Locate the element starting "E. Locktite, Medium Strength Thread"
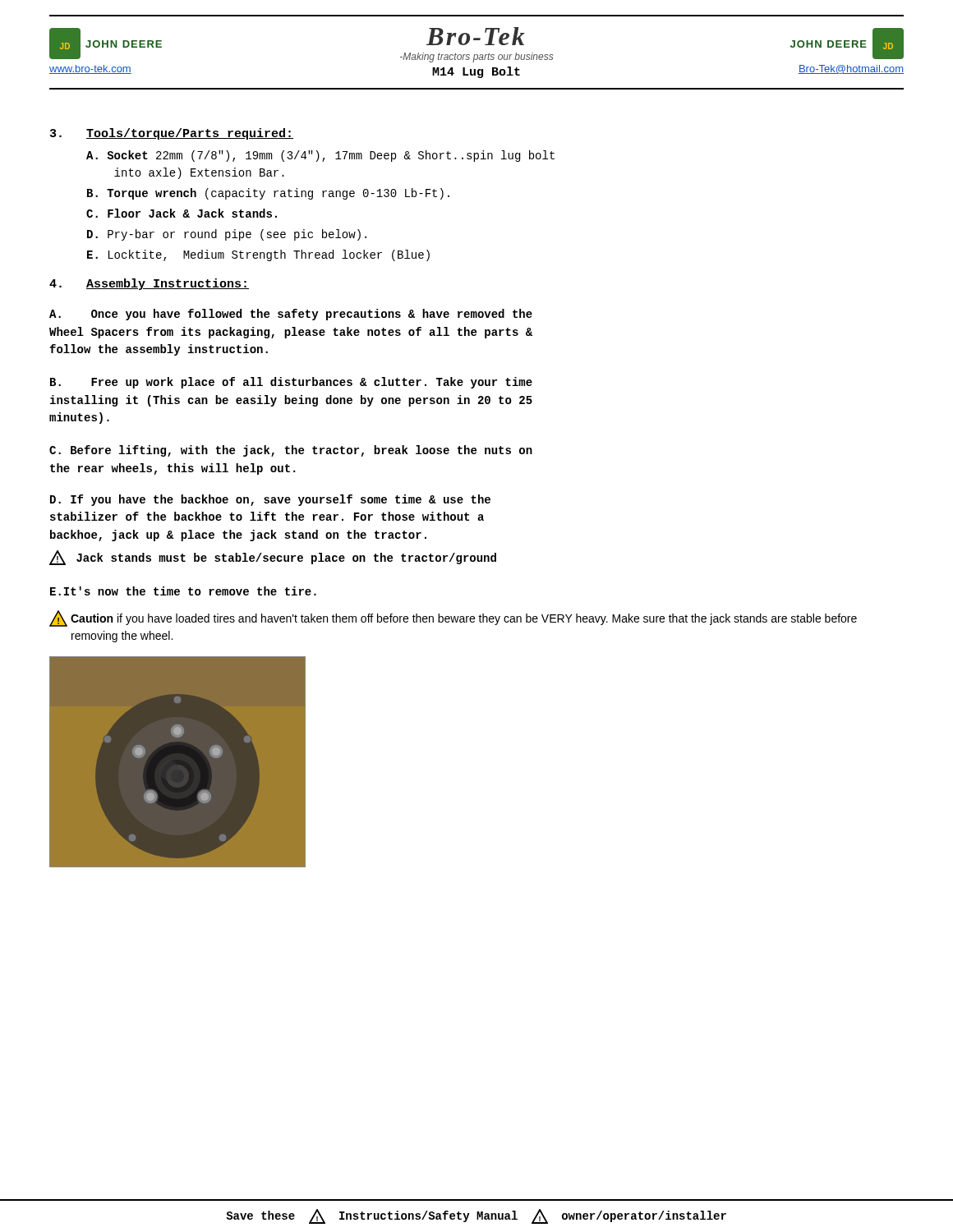Viewport: 953px width, 1232px height. [x=259, y=255]
